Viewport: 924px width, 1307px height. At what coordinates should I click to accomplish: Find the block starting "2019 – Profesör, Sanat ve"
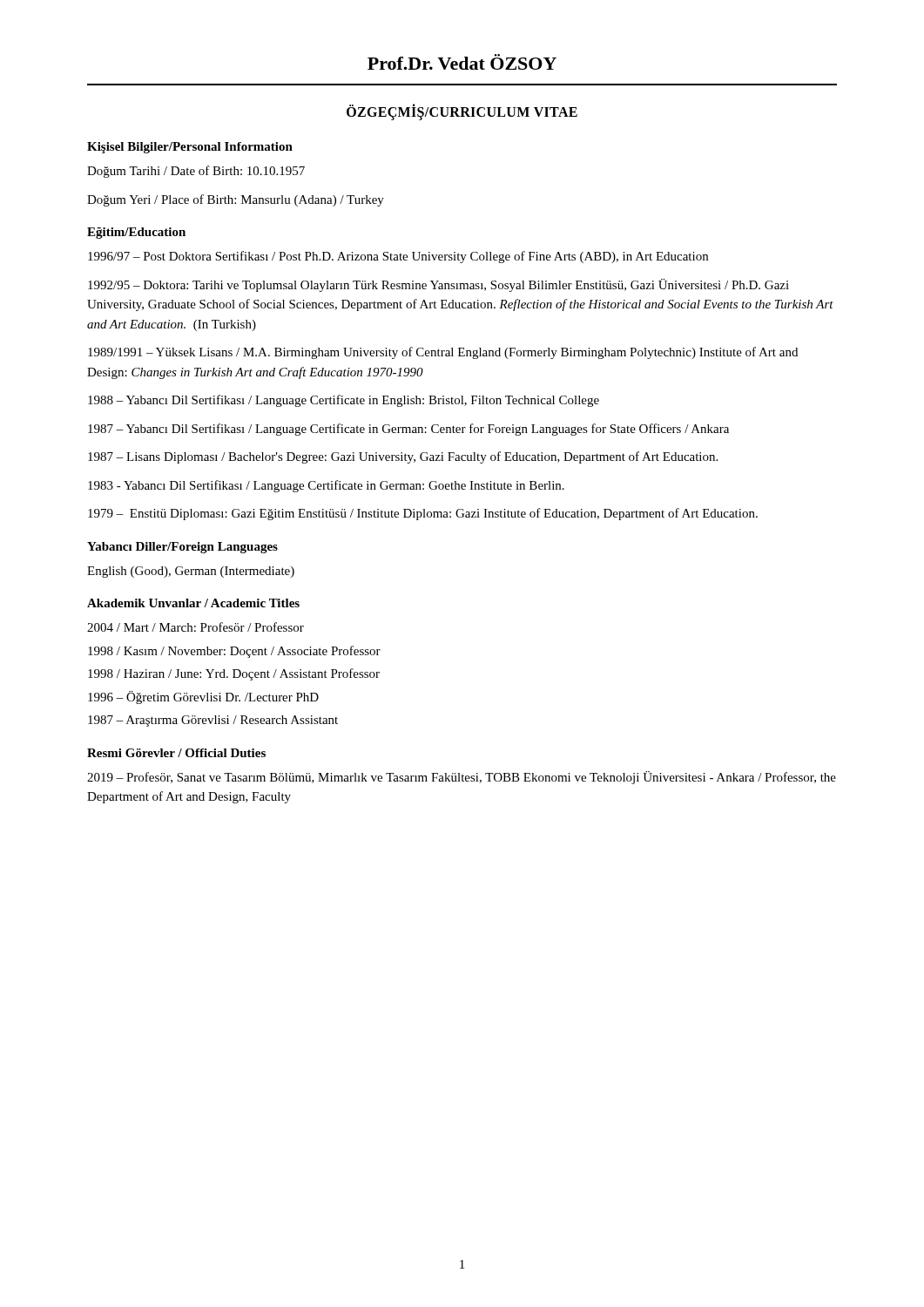(x=462, y=787)
